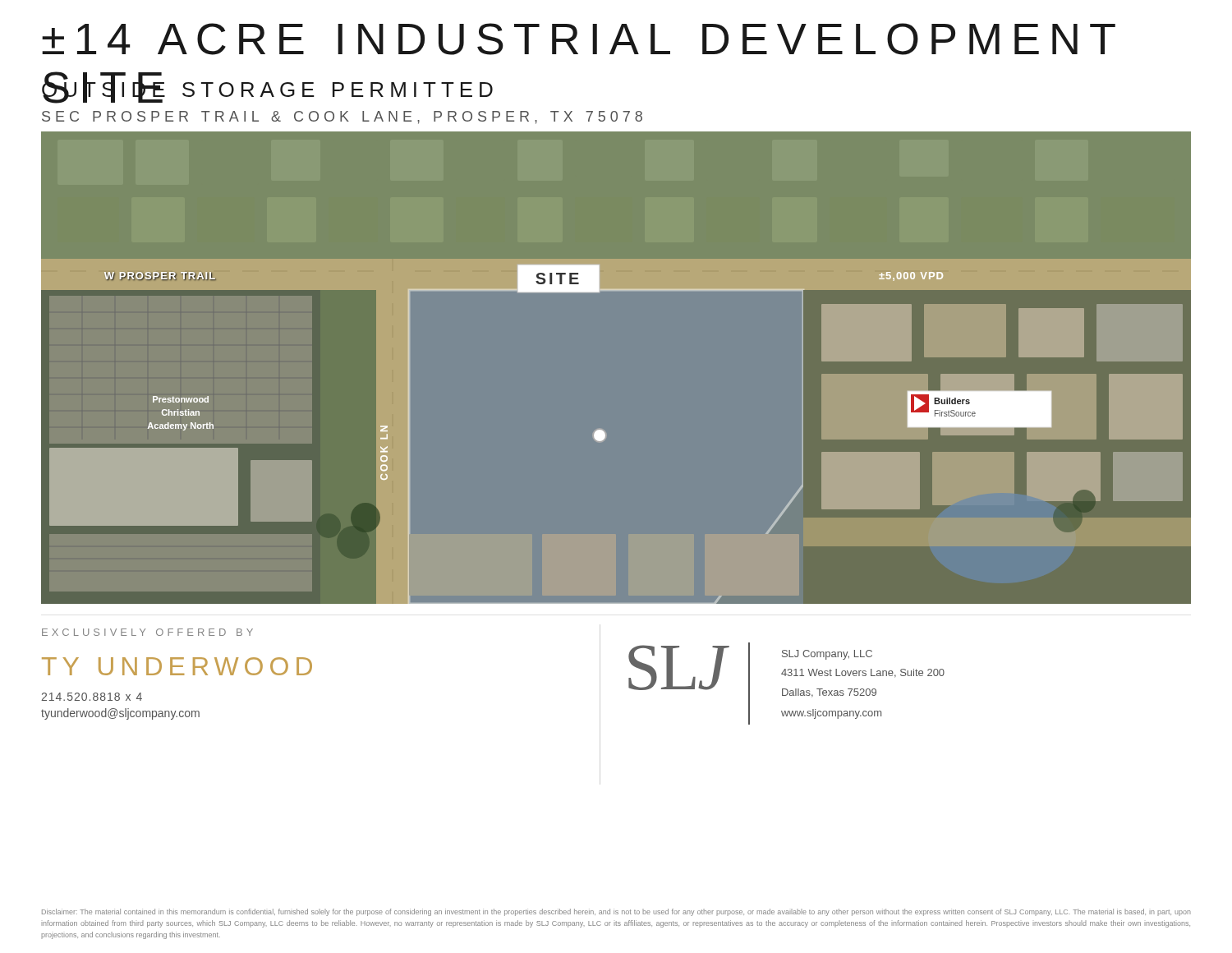Viewport: 1232px width, 953px height.
Task: Locate the map
Action: coord(616,368)
